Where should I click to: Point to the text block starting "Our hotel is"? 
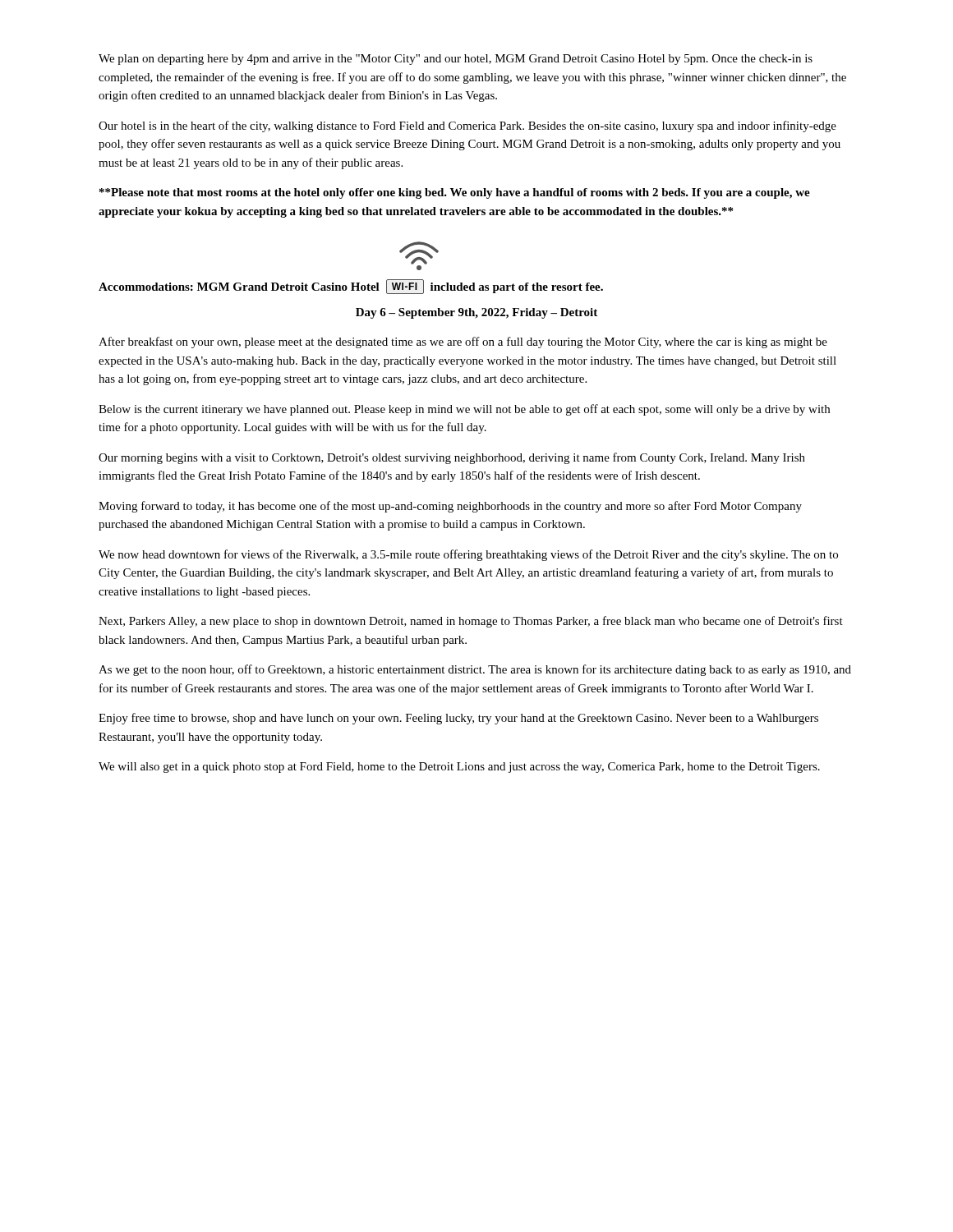[470, 144]
